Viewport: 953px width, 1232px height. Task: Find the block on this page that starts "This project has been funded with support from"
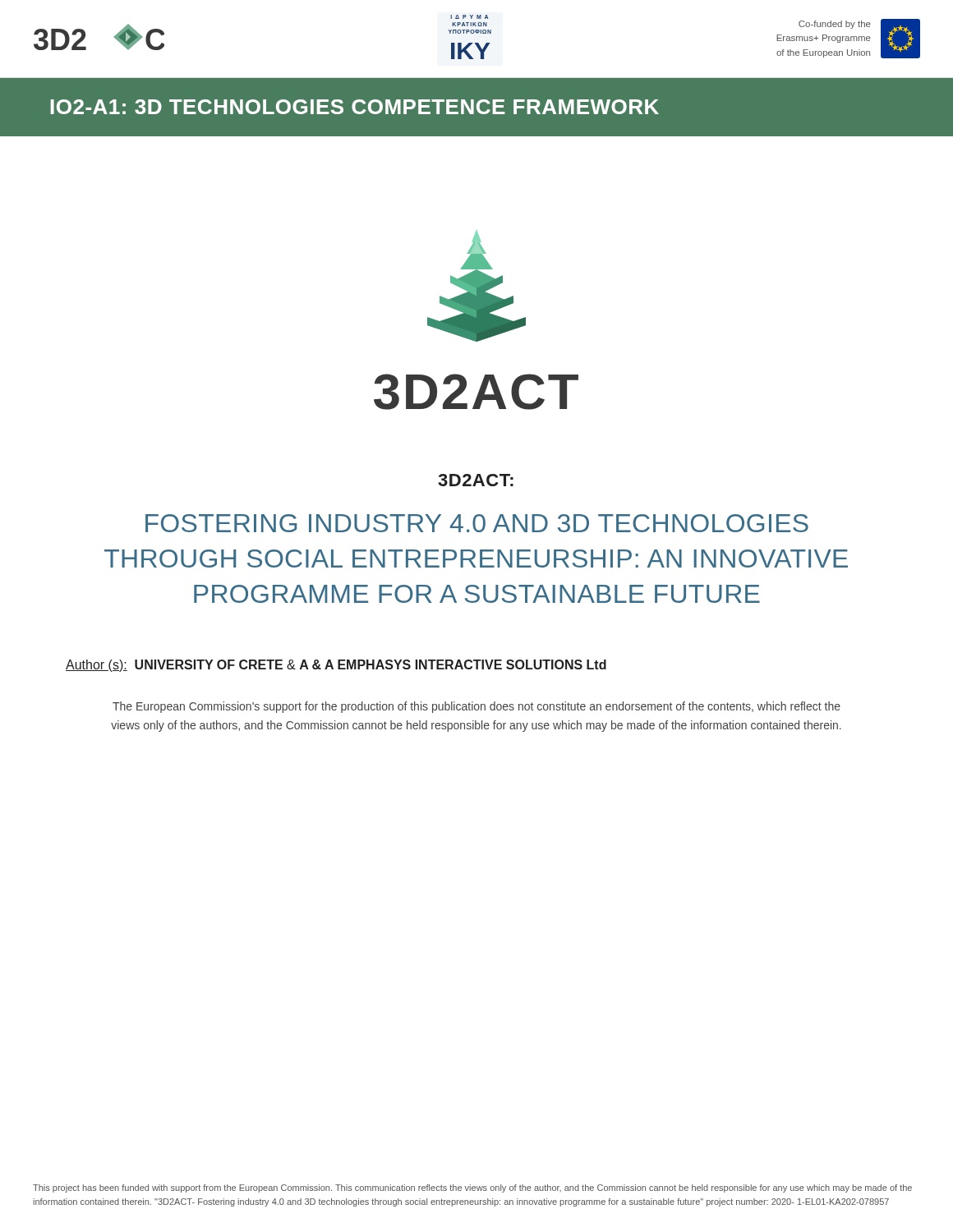(473, 1195)
